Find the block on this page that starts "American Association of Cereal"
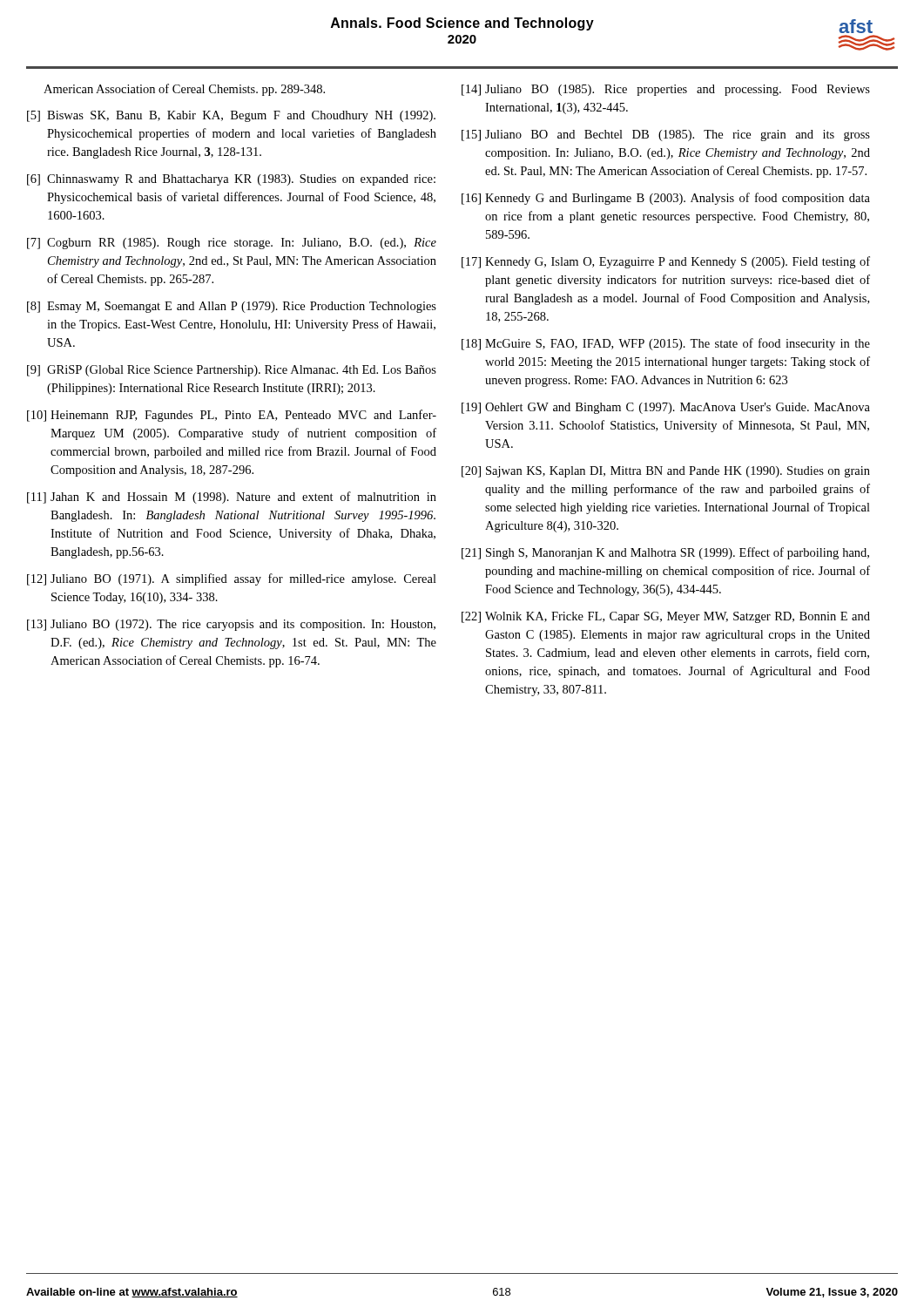This screenshot has width=924, height=1307. [231, 89]
